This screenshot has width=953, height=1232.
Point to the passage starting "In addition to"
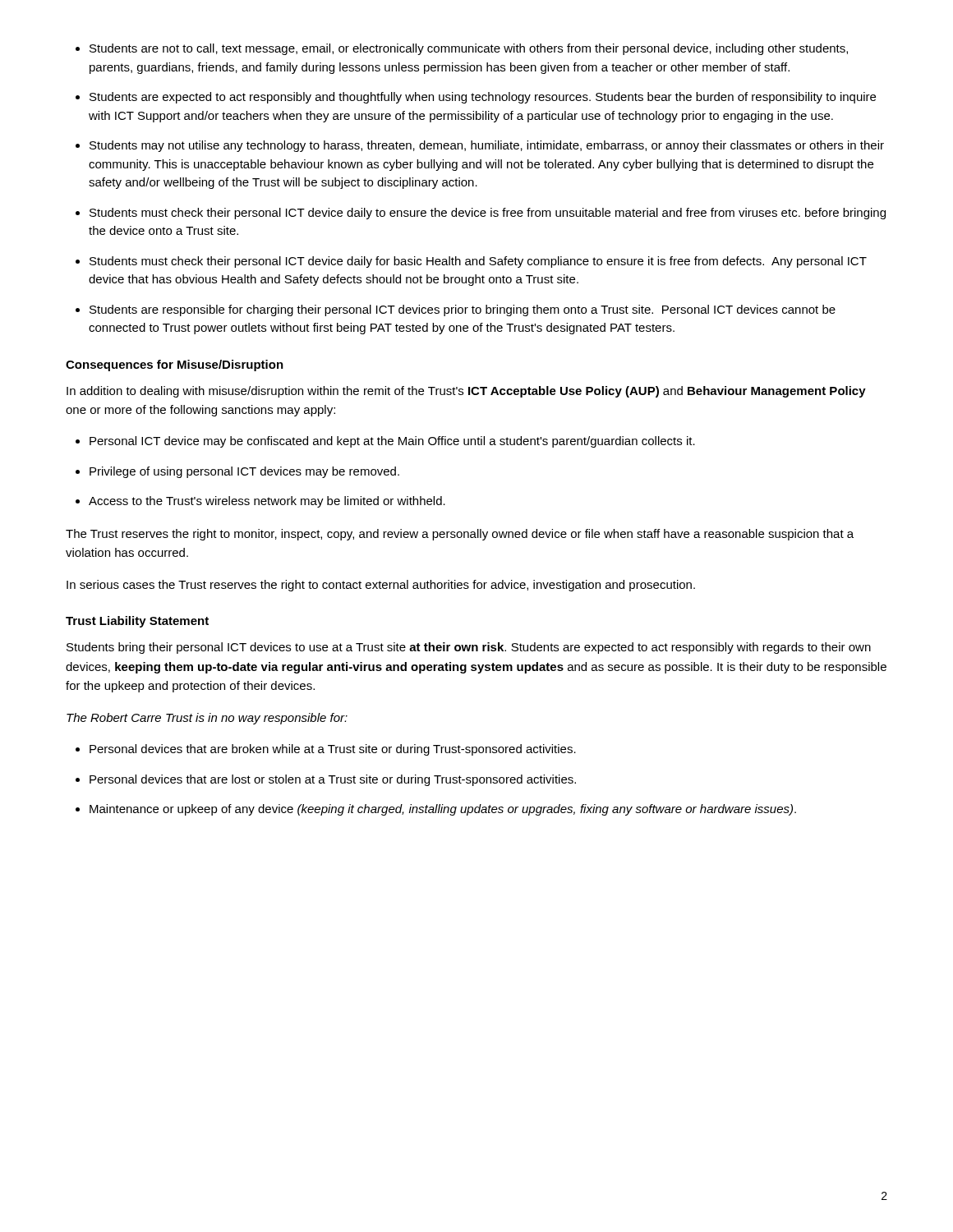[466, 400]
